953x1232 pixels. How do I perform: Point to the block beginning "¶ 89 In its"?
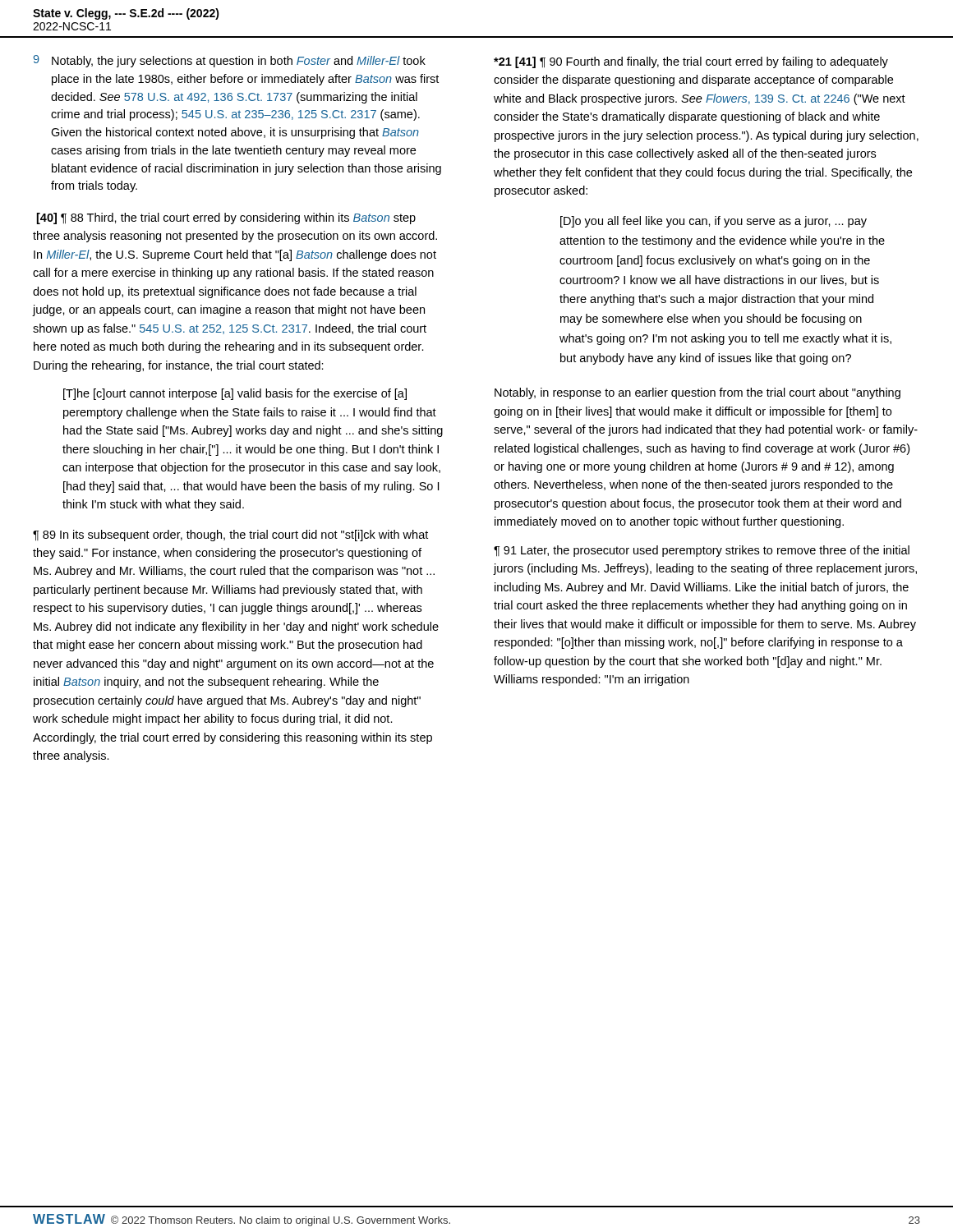click(236, 645)
